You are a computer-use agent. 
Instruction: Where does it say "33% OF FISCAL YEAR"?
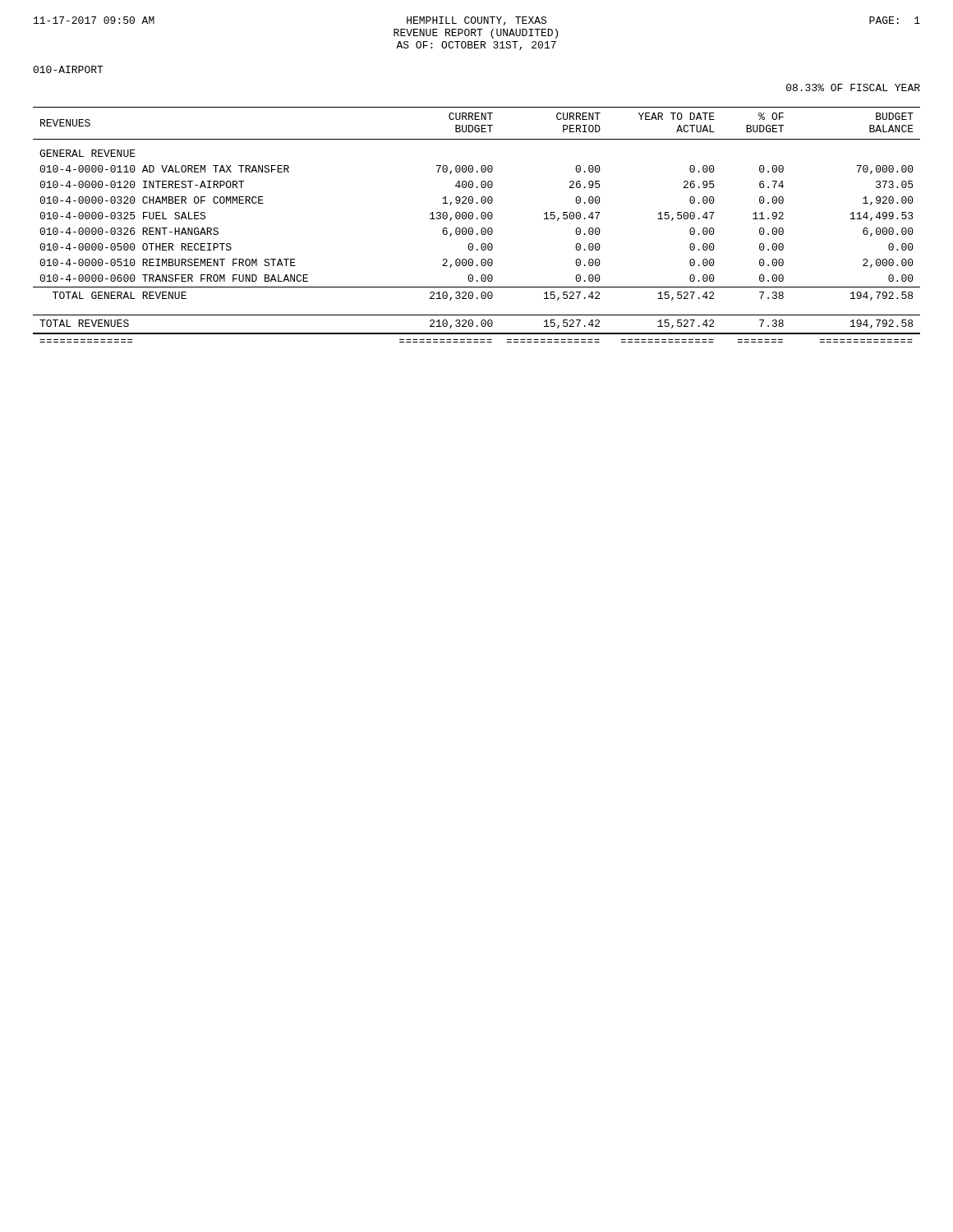(x=853, y=88)
